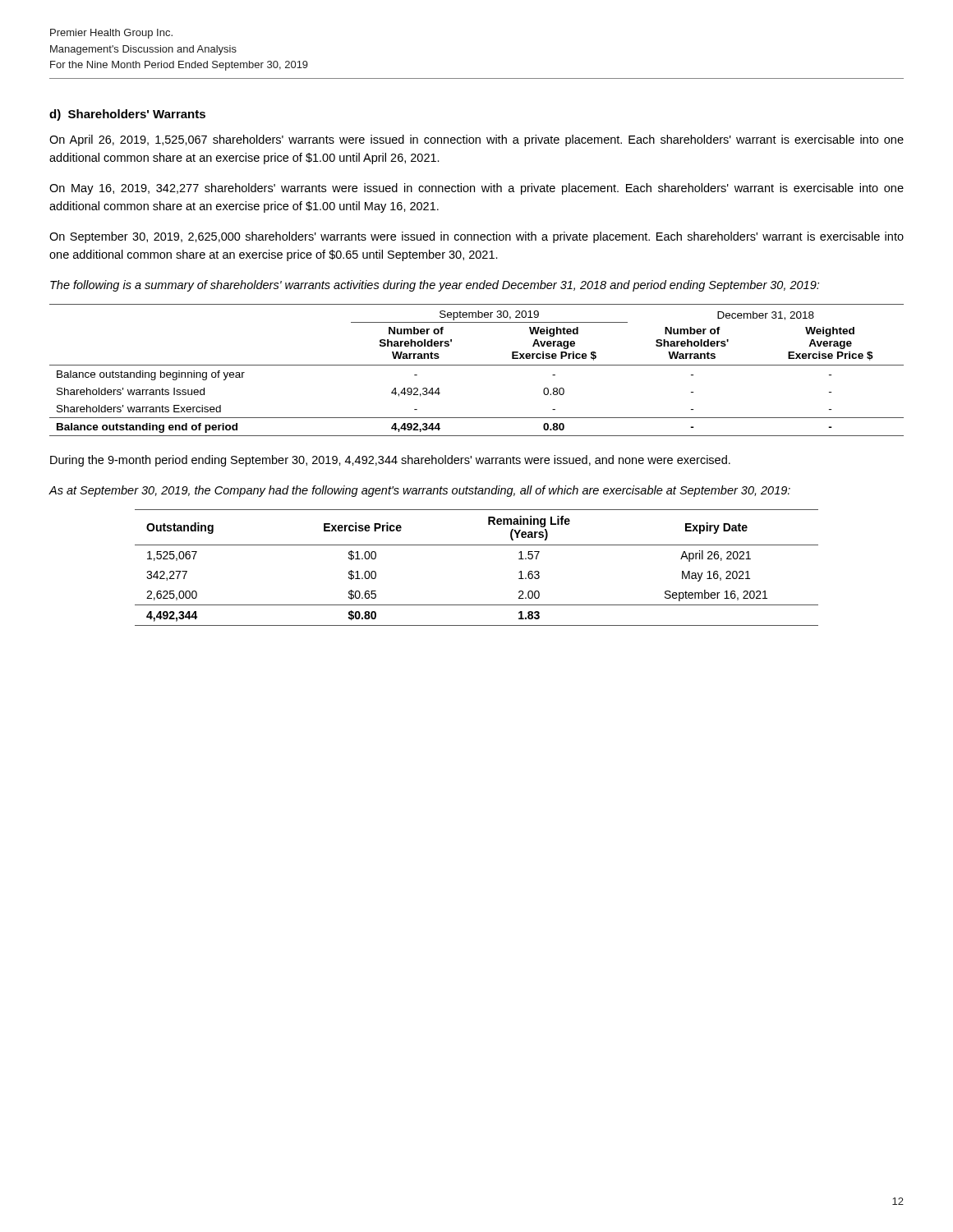Screen dimensions: 1232x953
Task: Locate the table with the text "Shareholders' warrants Issued"
Action: coord(476,370)
